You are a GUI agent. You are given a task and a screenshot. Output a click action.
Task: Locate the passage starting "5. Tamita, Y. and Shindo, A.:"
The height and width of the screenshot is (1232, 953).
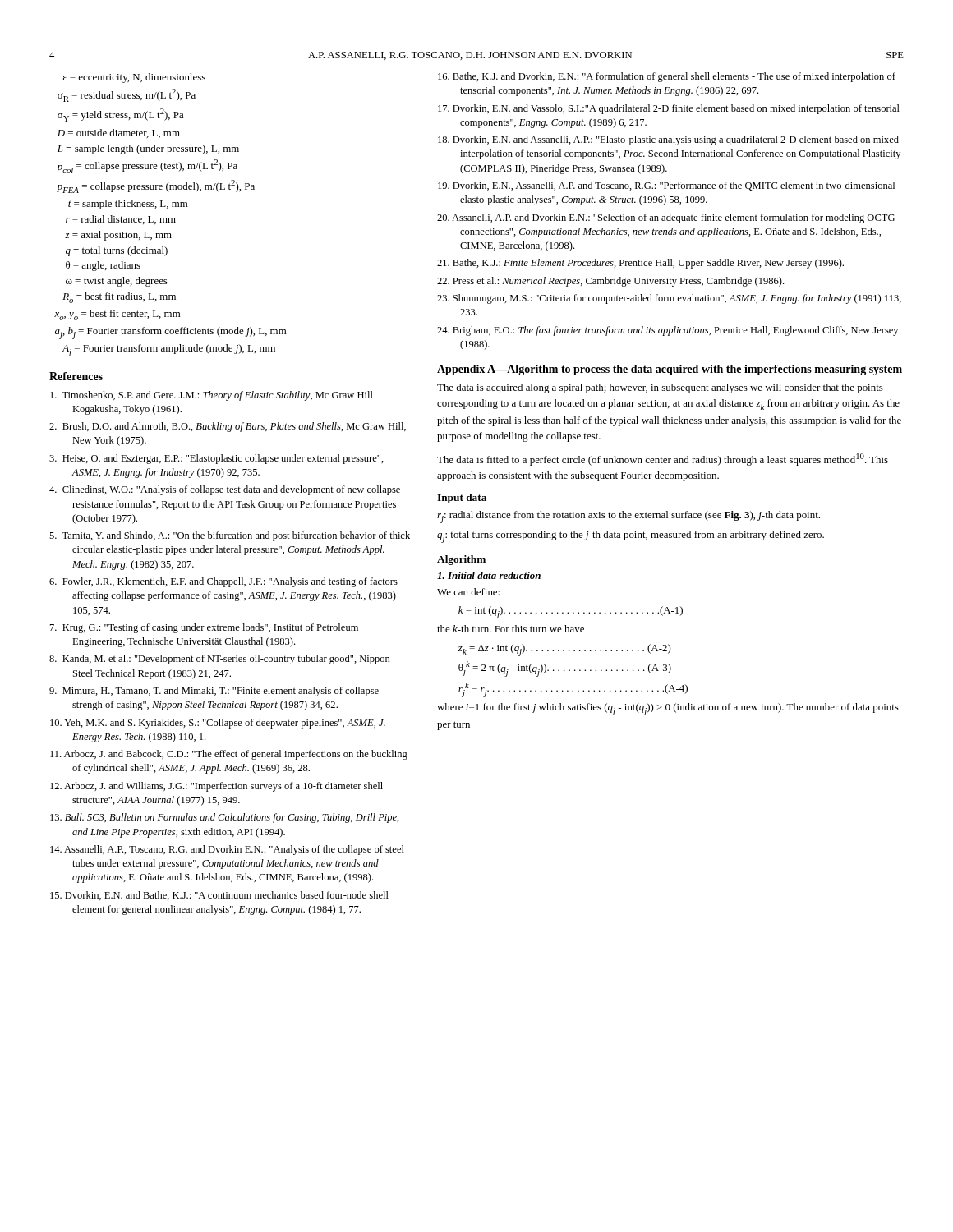coord(230,550)
